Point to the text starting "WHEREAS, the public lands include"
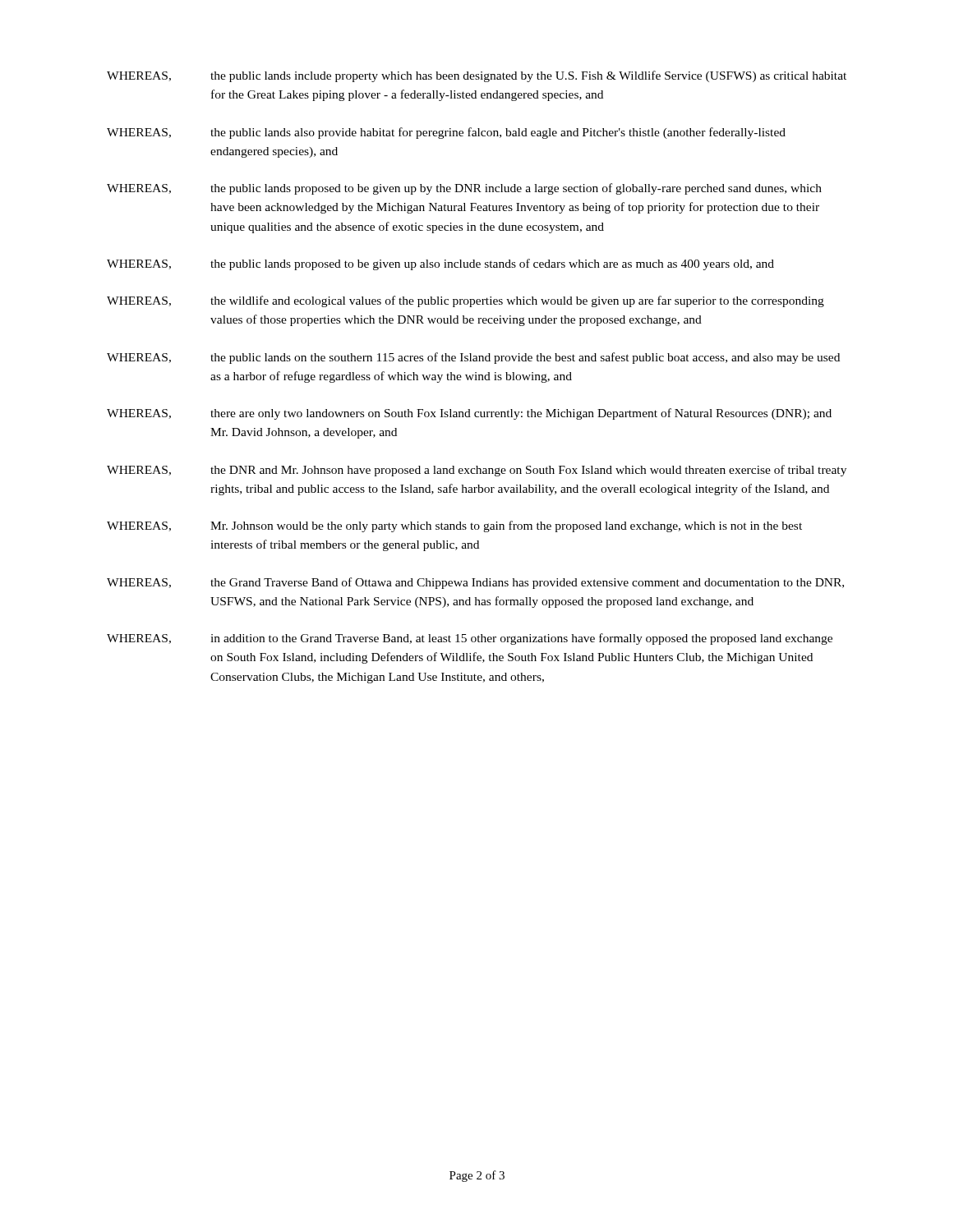This screenshot has width=954, height=1232. point(477,85)
